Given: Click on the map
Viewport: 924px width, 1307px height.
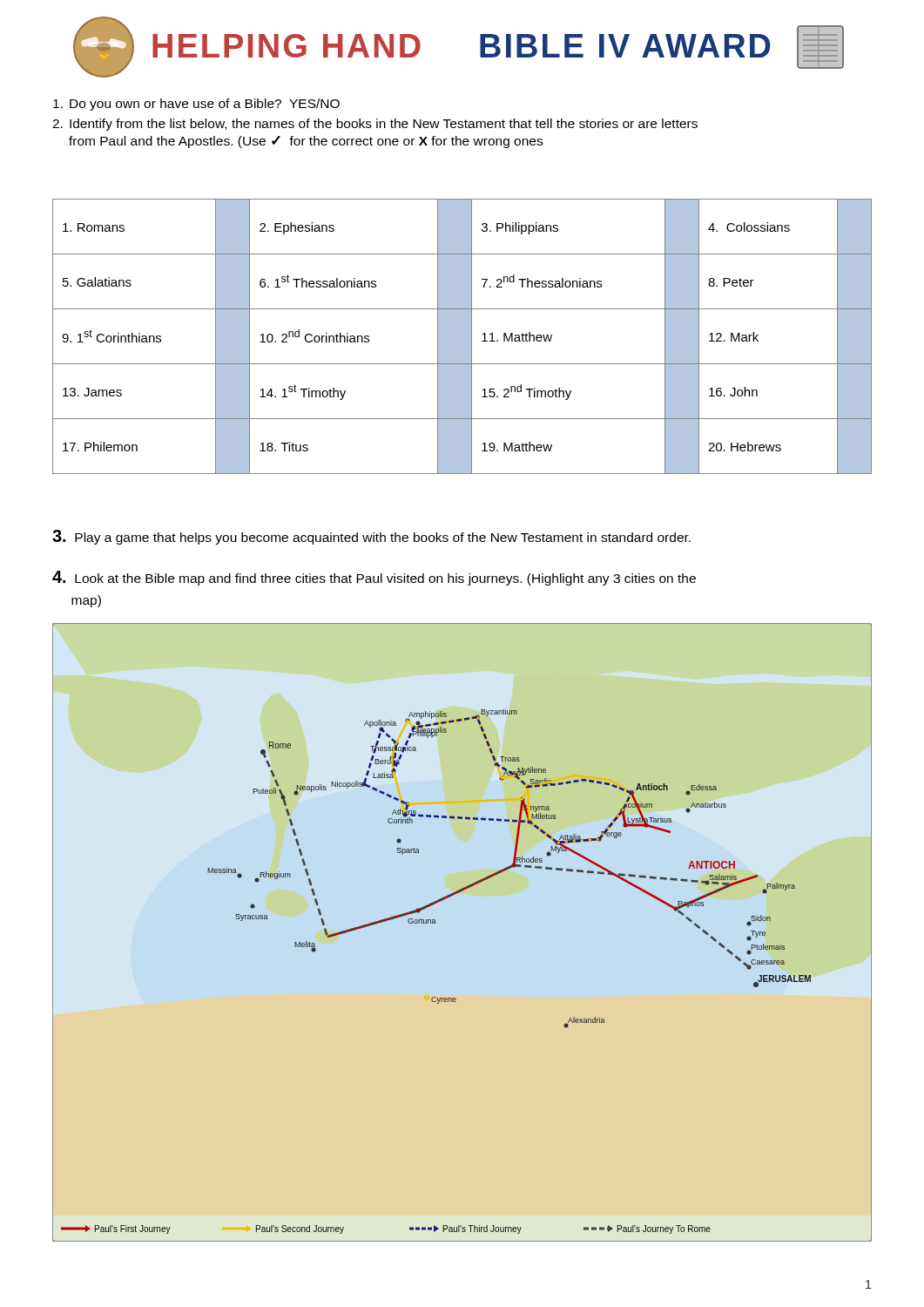Looking at the screenshot, I should pyautogui.click(x=462, y=932).
